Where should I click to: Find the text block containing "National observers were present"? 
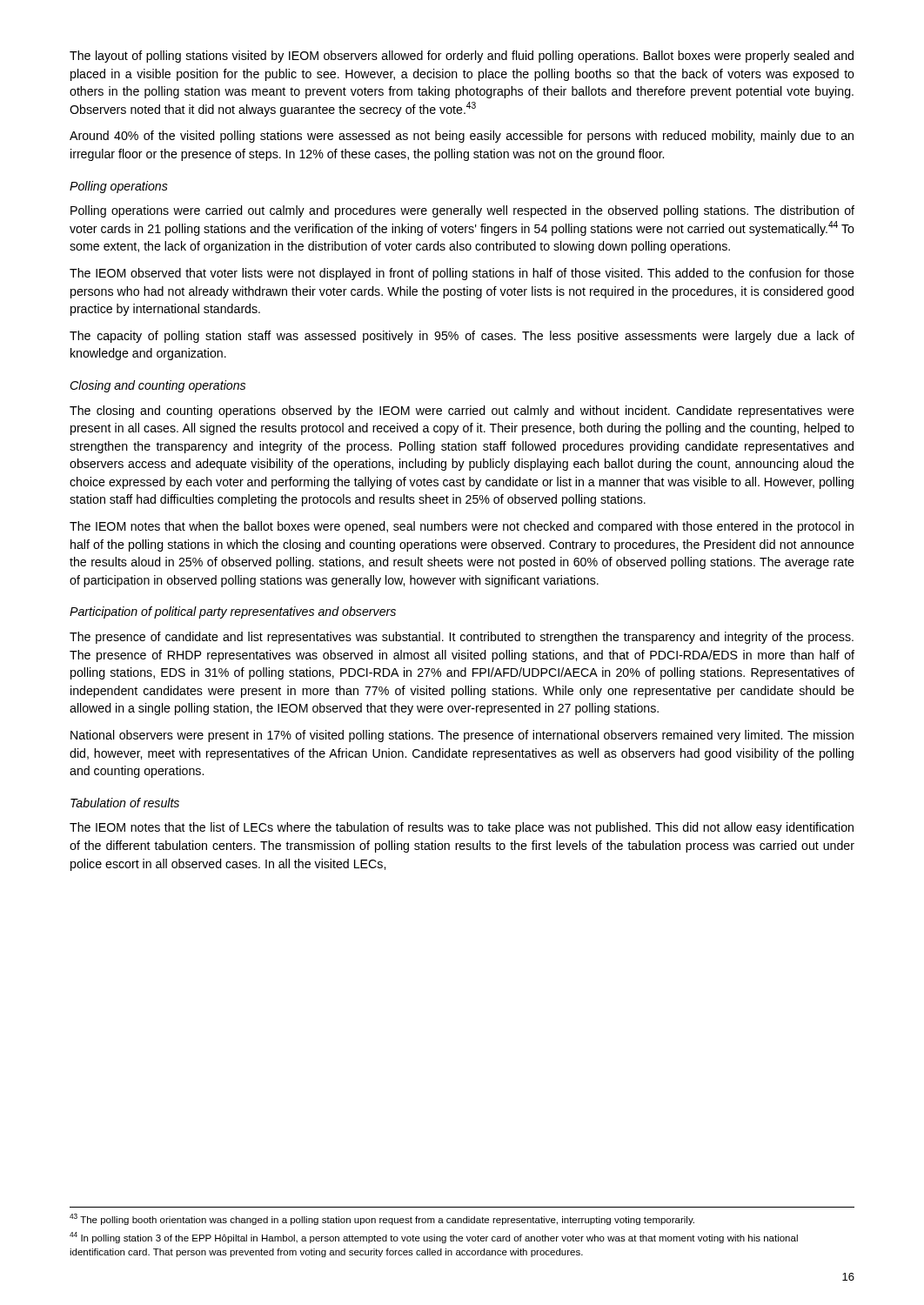[462, 753]
